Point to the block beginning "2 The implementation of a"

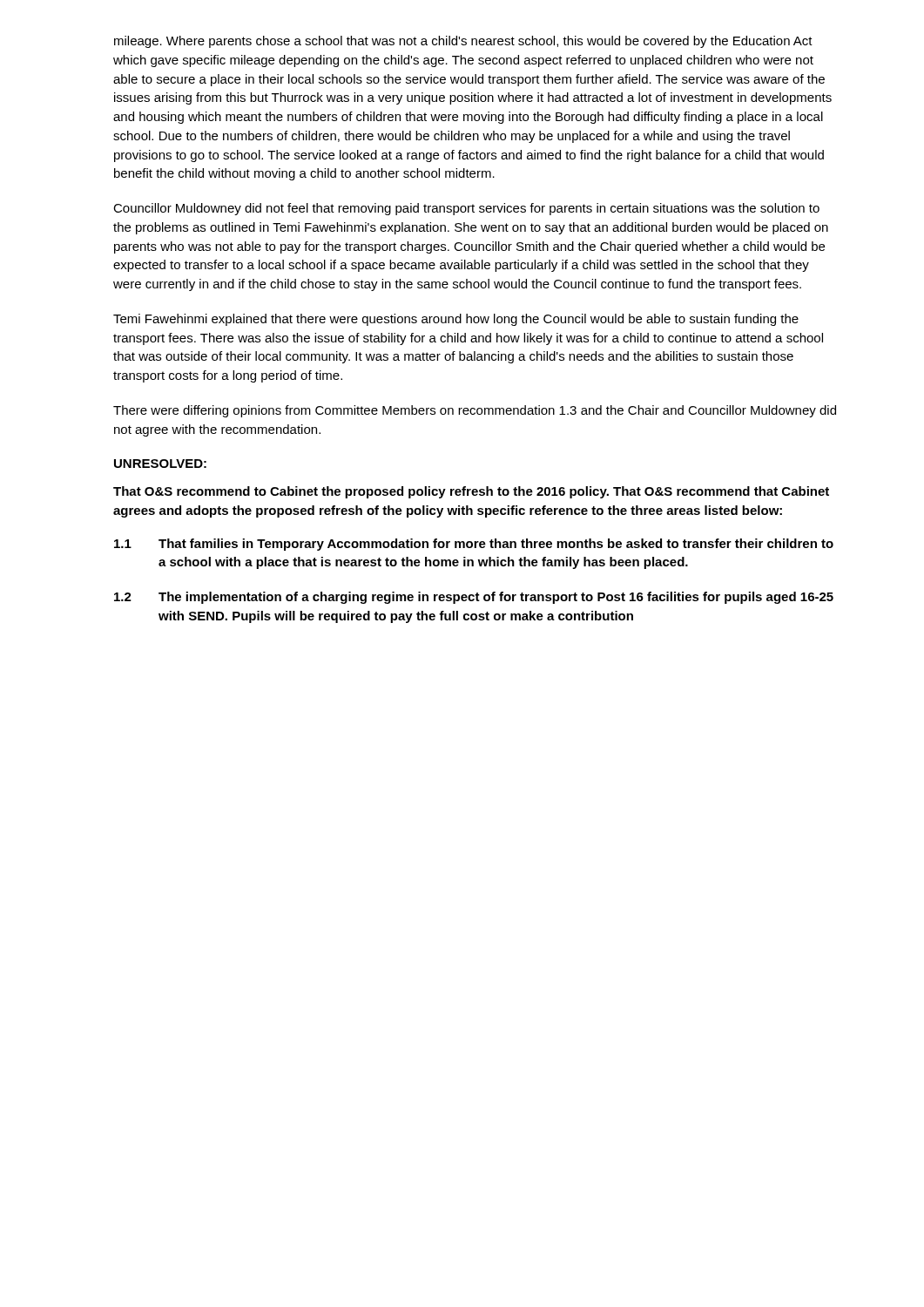[475, 606]
